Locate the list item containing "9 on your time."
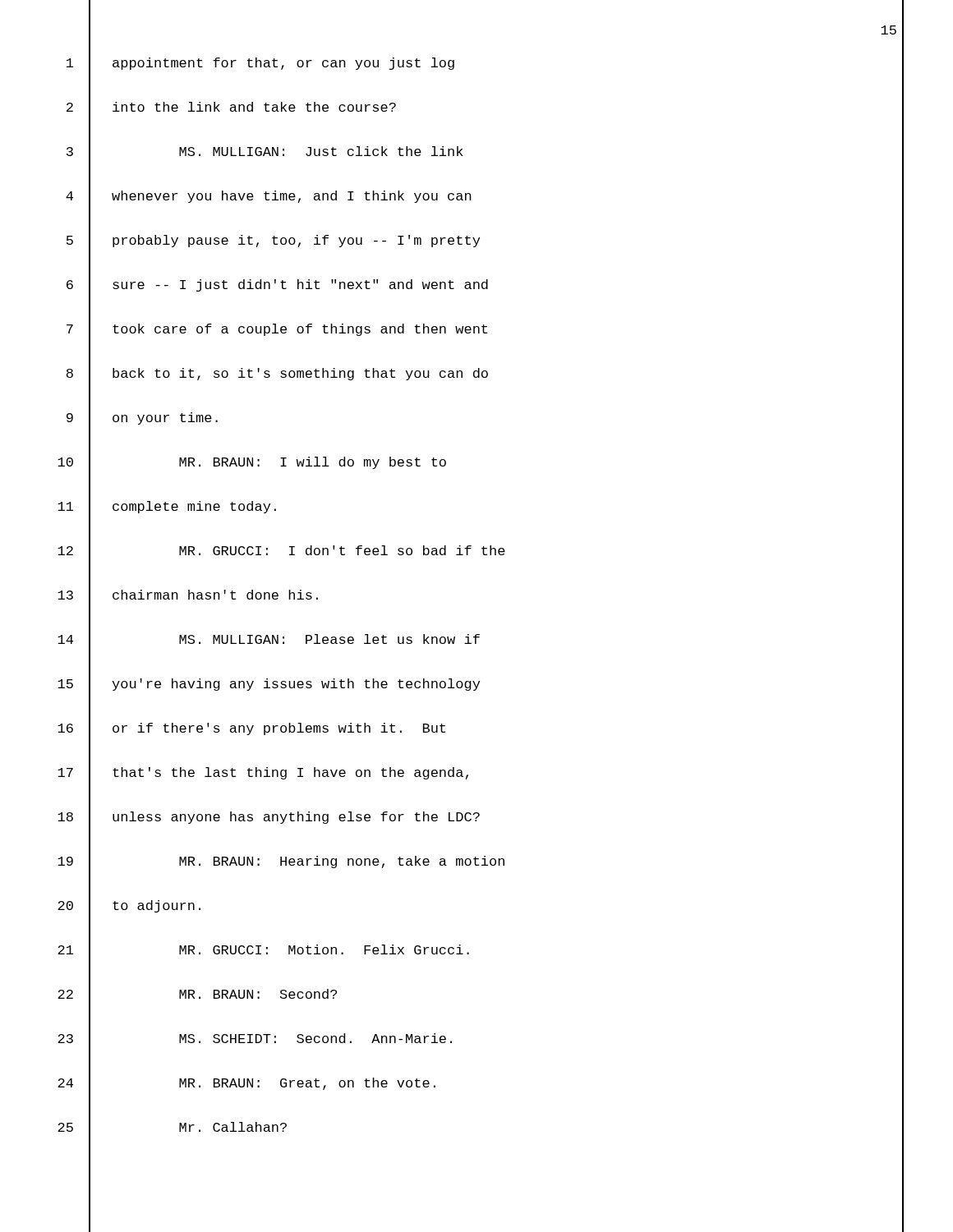Image resolution: width=953 pixels, height=1232 pixels. pos(166,418)
